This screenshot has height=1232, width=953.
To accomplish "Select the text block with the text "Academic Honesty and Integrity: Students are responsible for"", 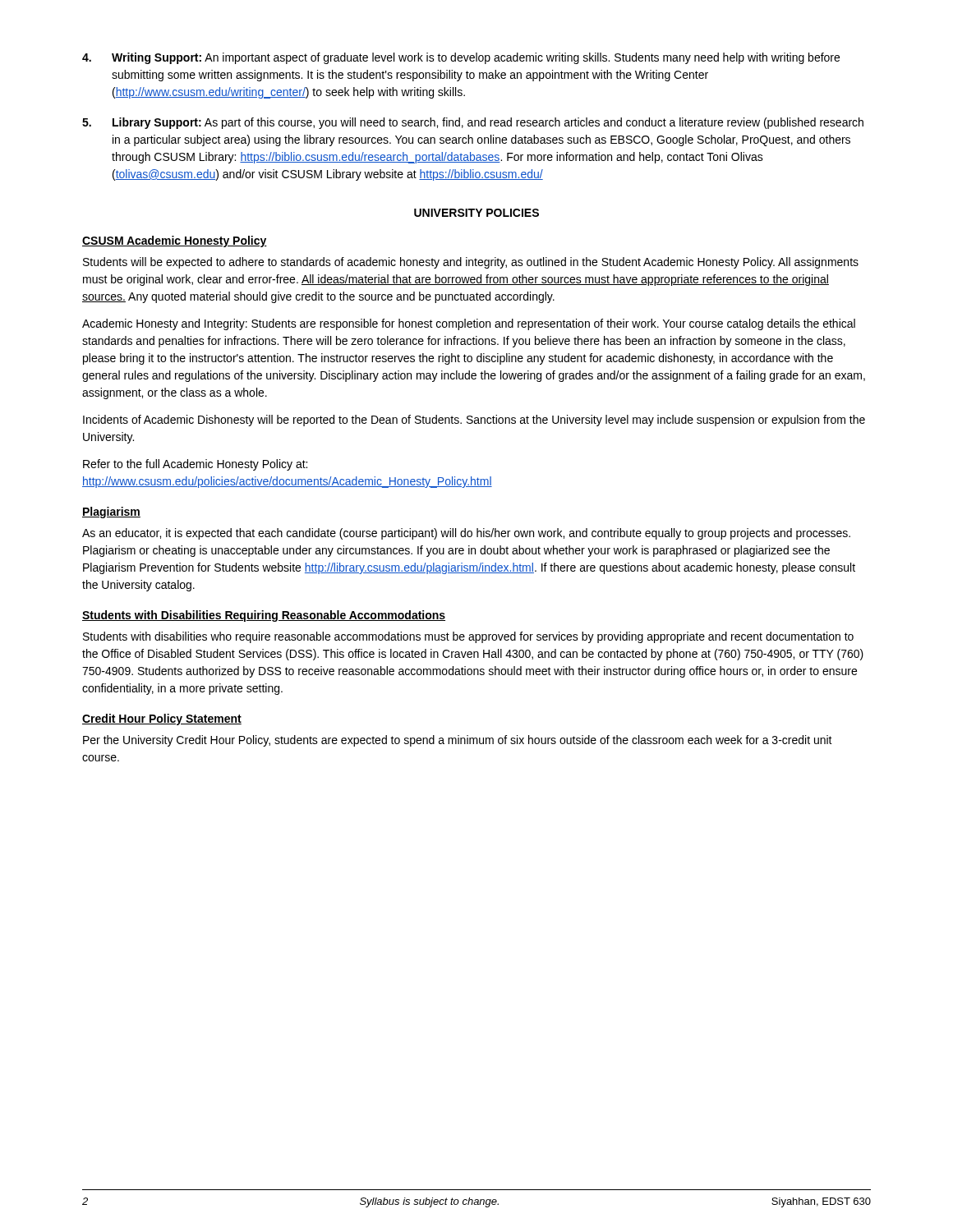I will coord(474,358).
